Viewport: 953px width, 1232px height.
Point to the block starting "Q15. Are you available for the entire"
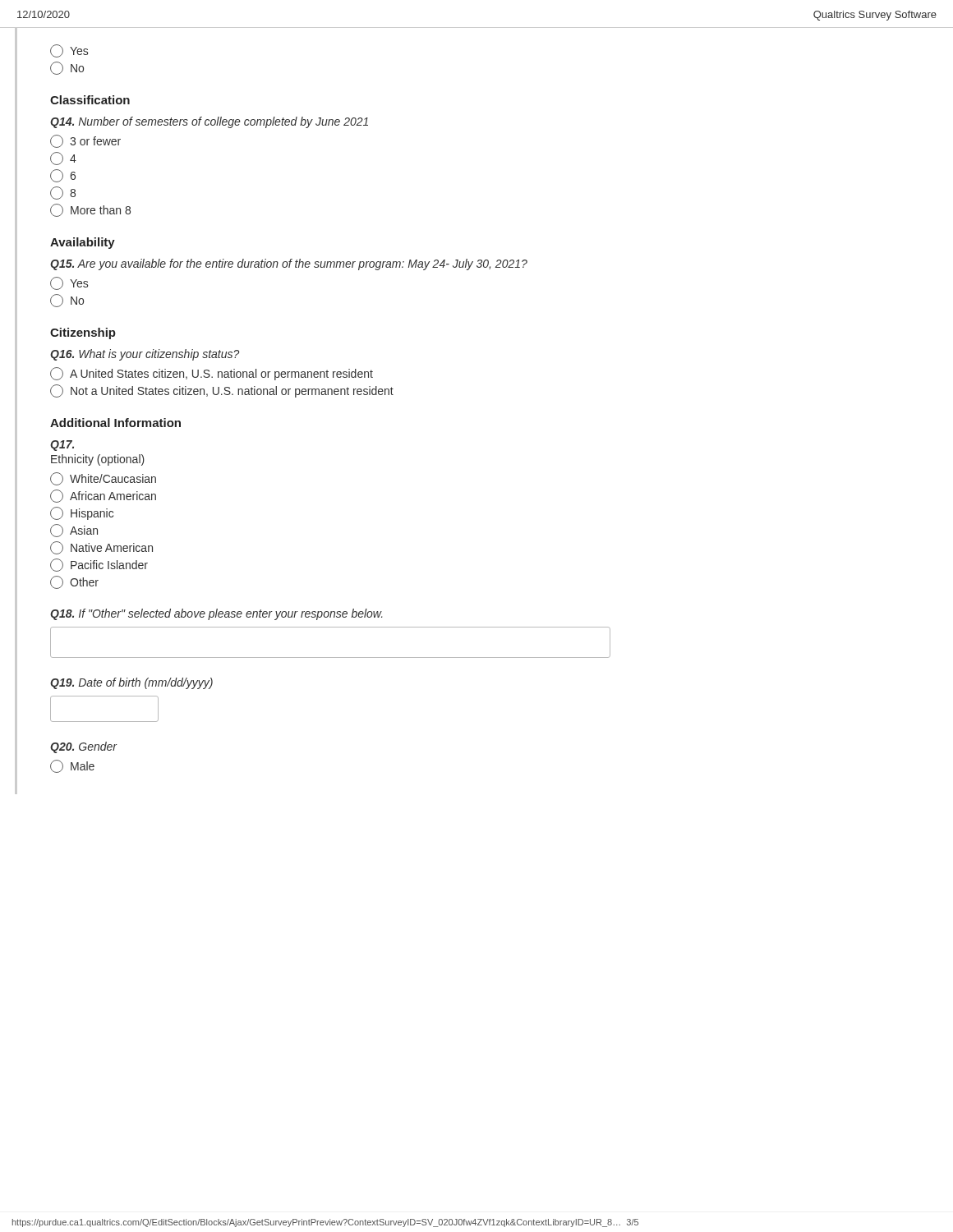(289, 264)
